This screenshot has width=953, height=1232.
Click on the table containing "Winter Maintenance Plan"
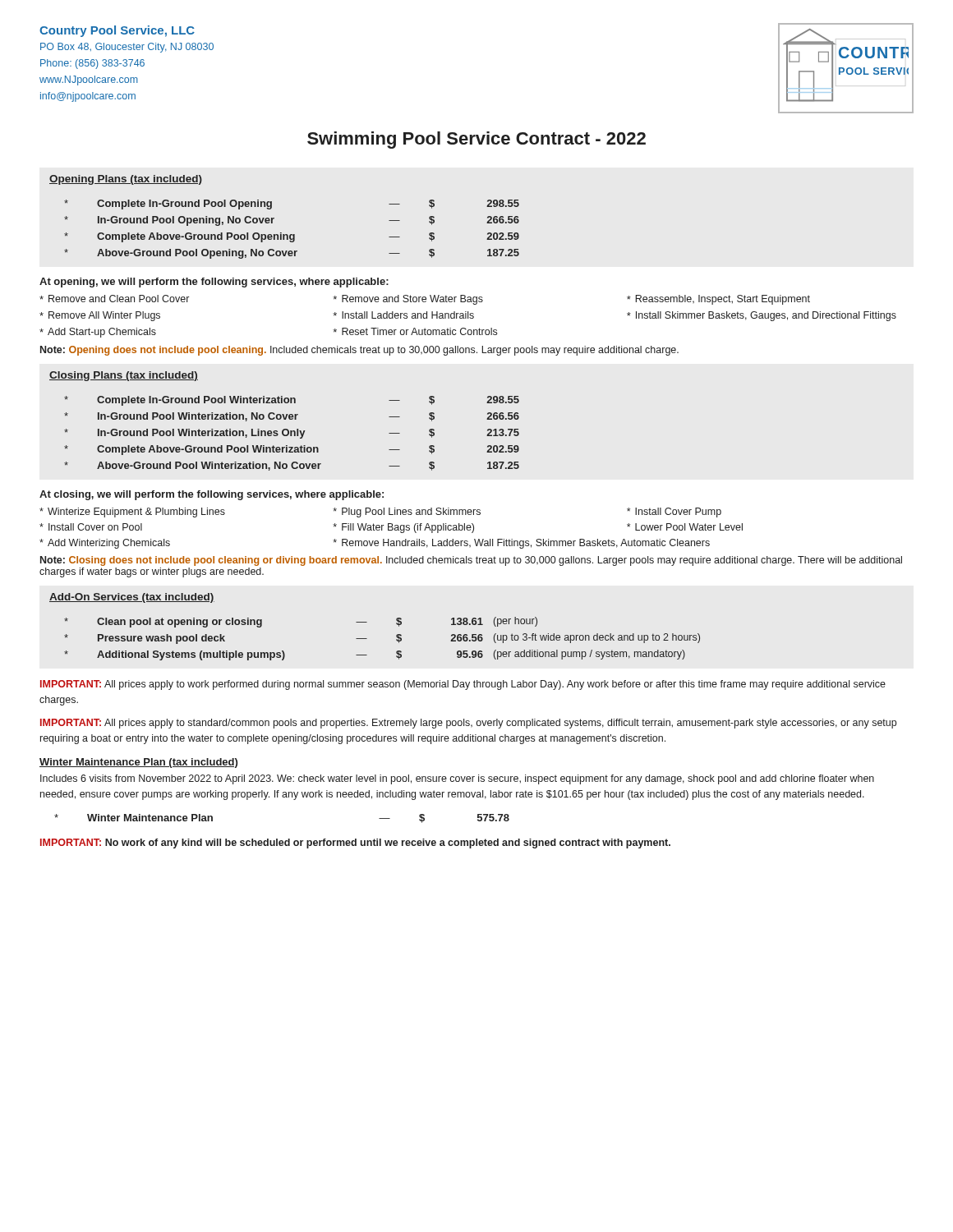tap(476, 817)
